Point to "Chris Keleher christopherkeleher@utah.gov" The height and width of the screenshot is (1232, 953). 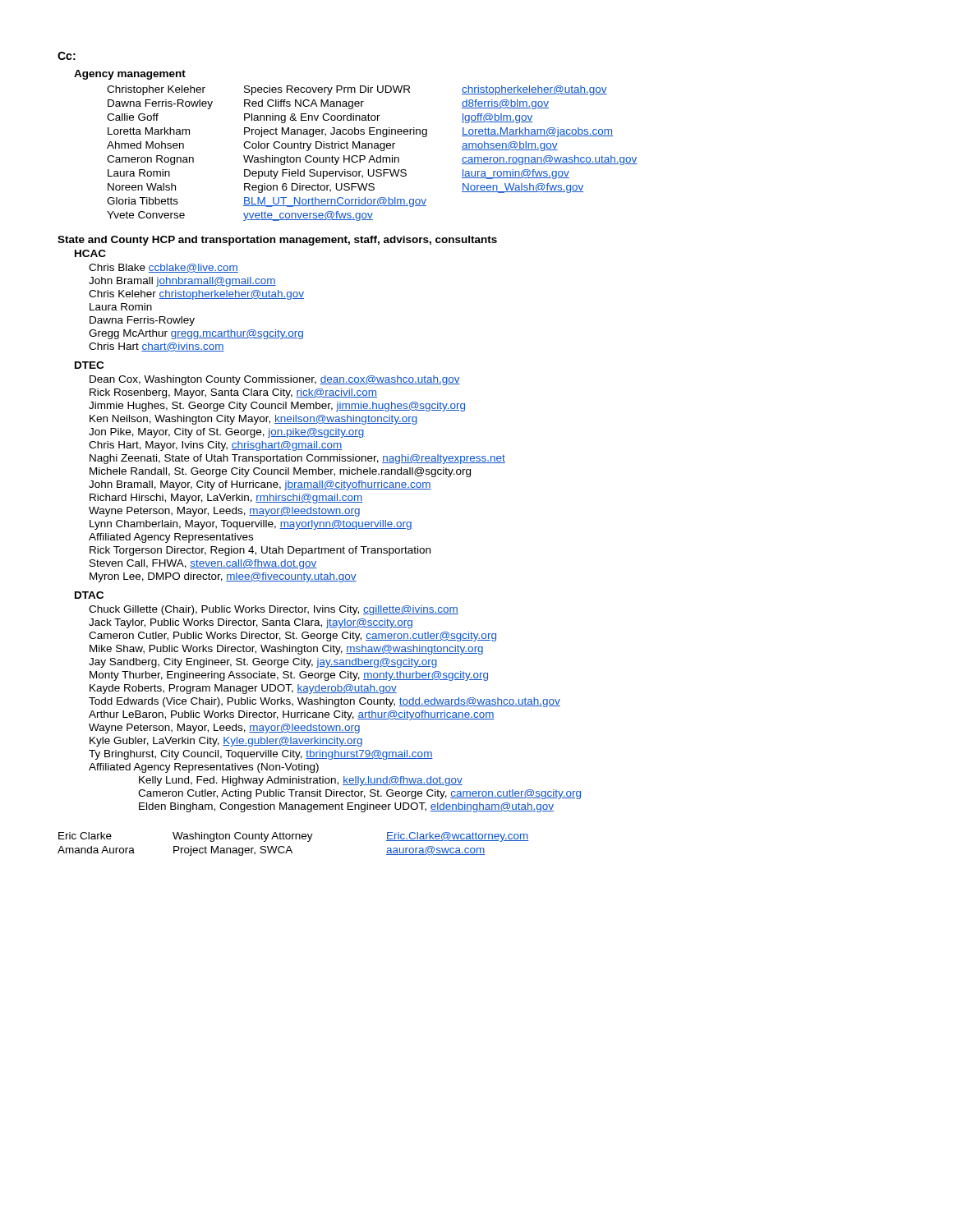click(x=196, y=294)
